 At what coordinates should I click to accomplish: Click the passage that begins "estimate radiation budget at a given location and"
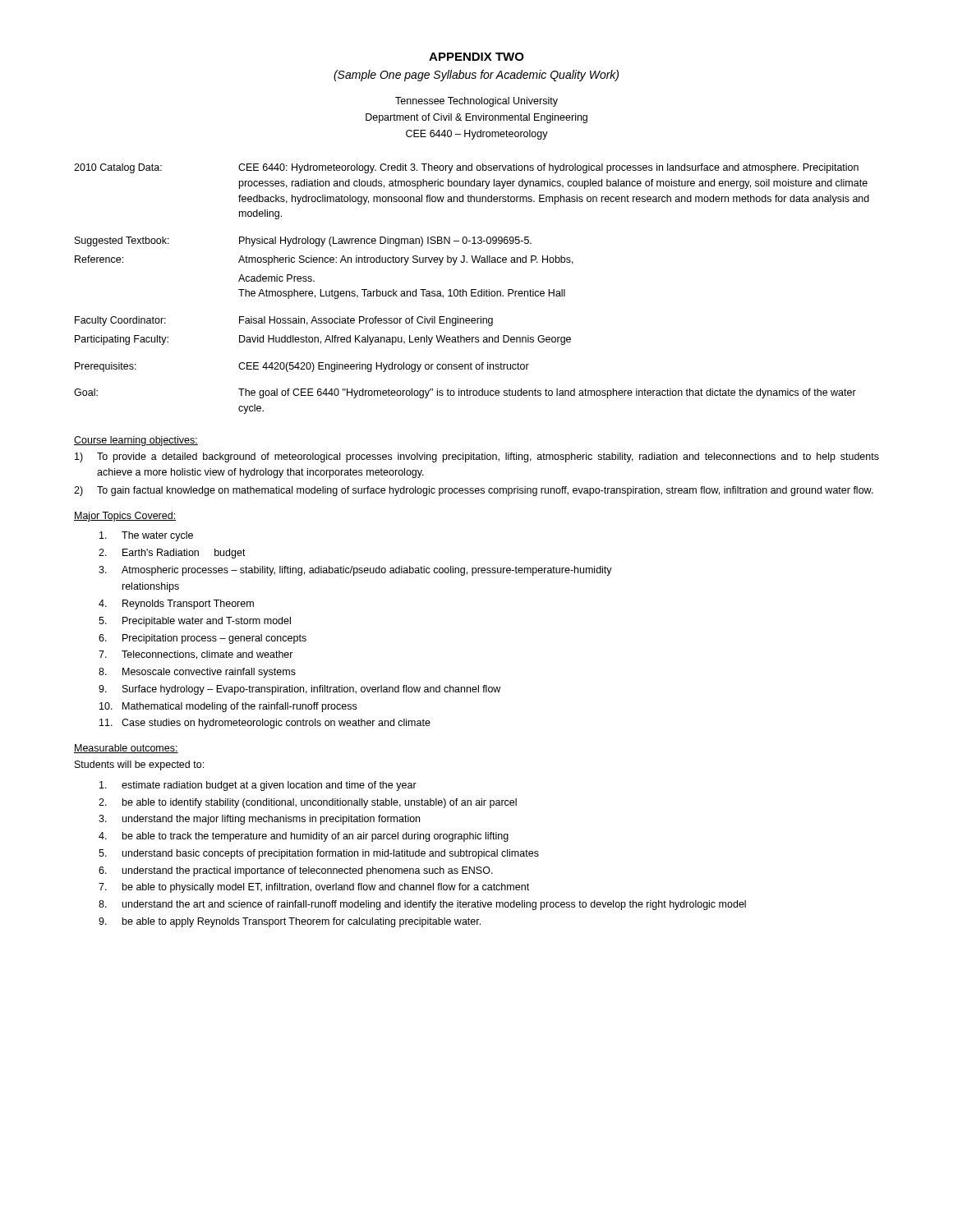click(257, 785)
